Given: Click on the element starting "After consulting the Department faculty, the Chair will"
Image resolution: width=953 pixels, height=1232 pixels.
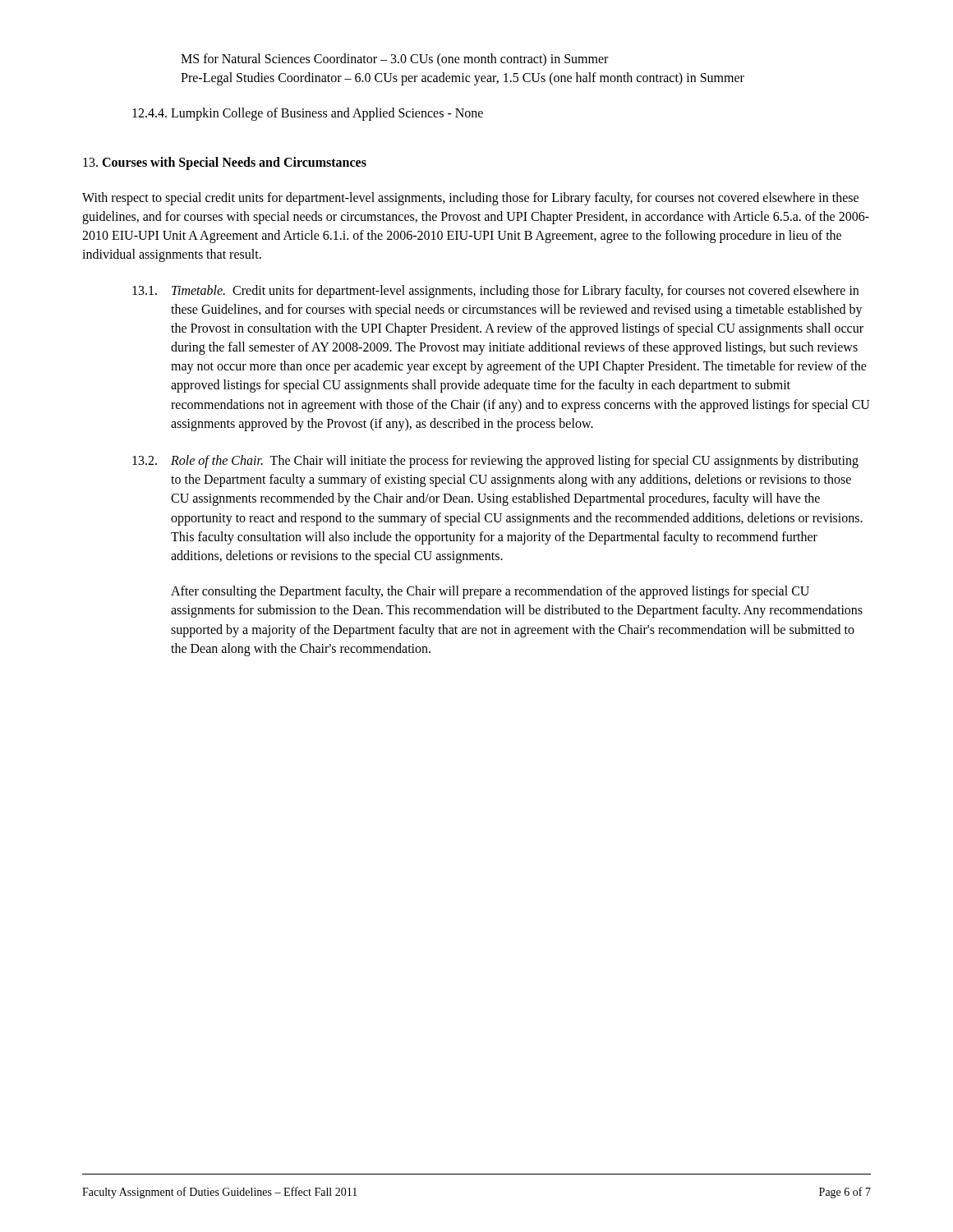Looking at the screenshot, I should point(521,620).
